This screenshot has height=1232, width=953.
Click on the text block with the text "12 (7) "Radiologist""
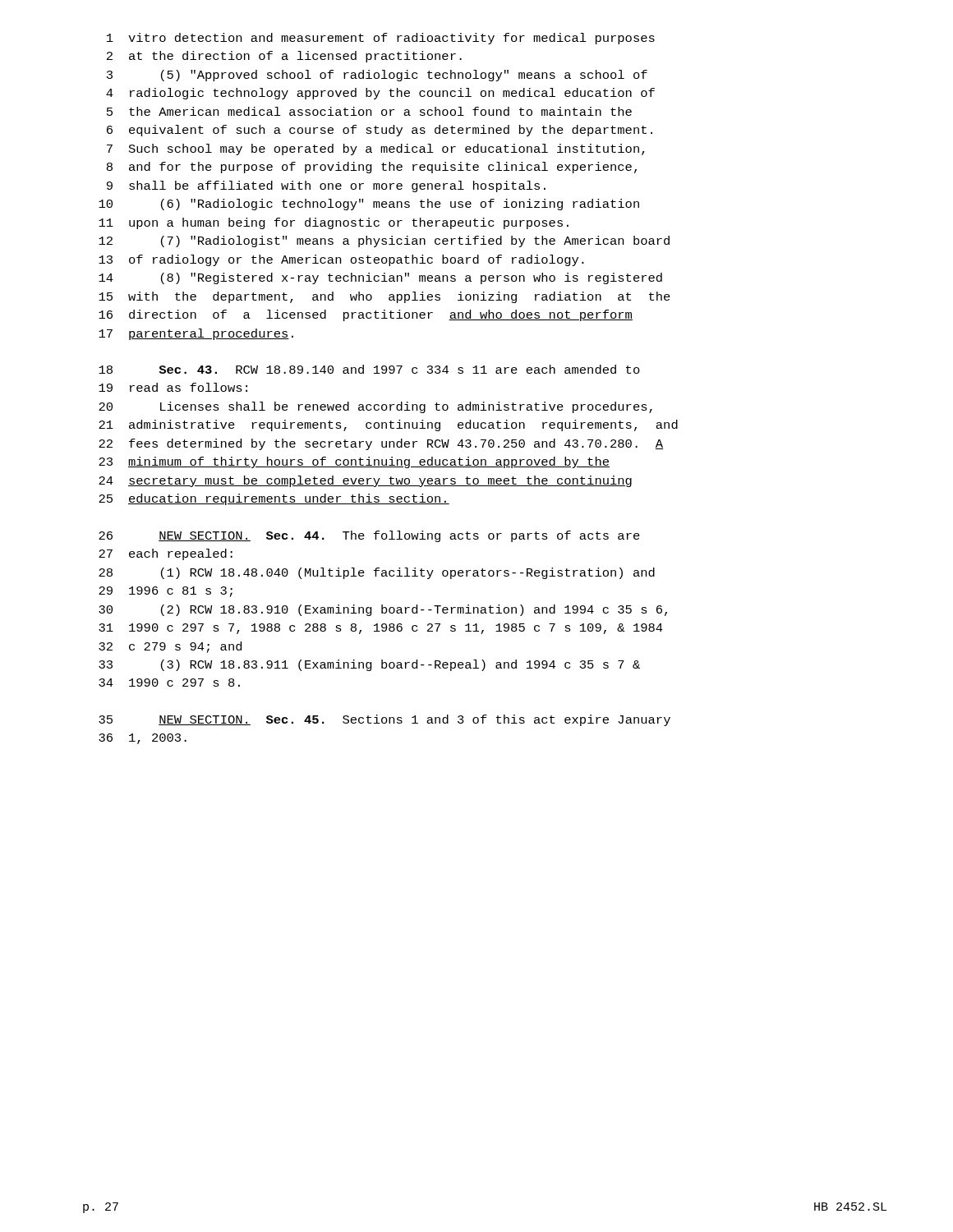click(485, 251)
